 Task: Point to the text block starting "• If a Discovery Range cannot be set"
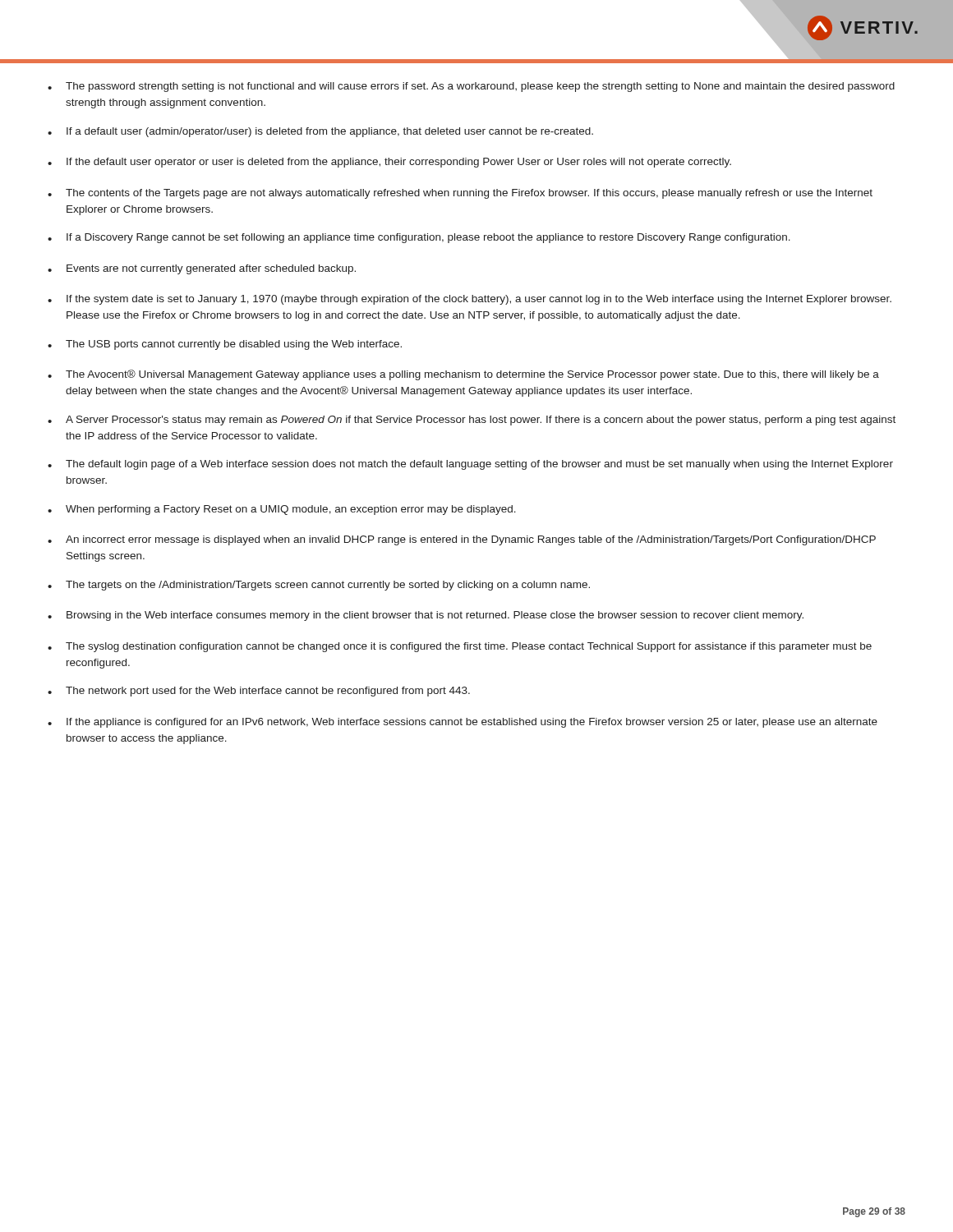pos(476,239)
